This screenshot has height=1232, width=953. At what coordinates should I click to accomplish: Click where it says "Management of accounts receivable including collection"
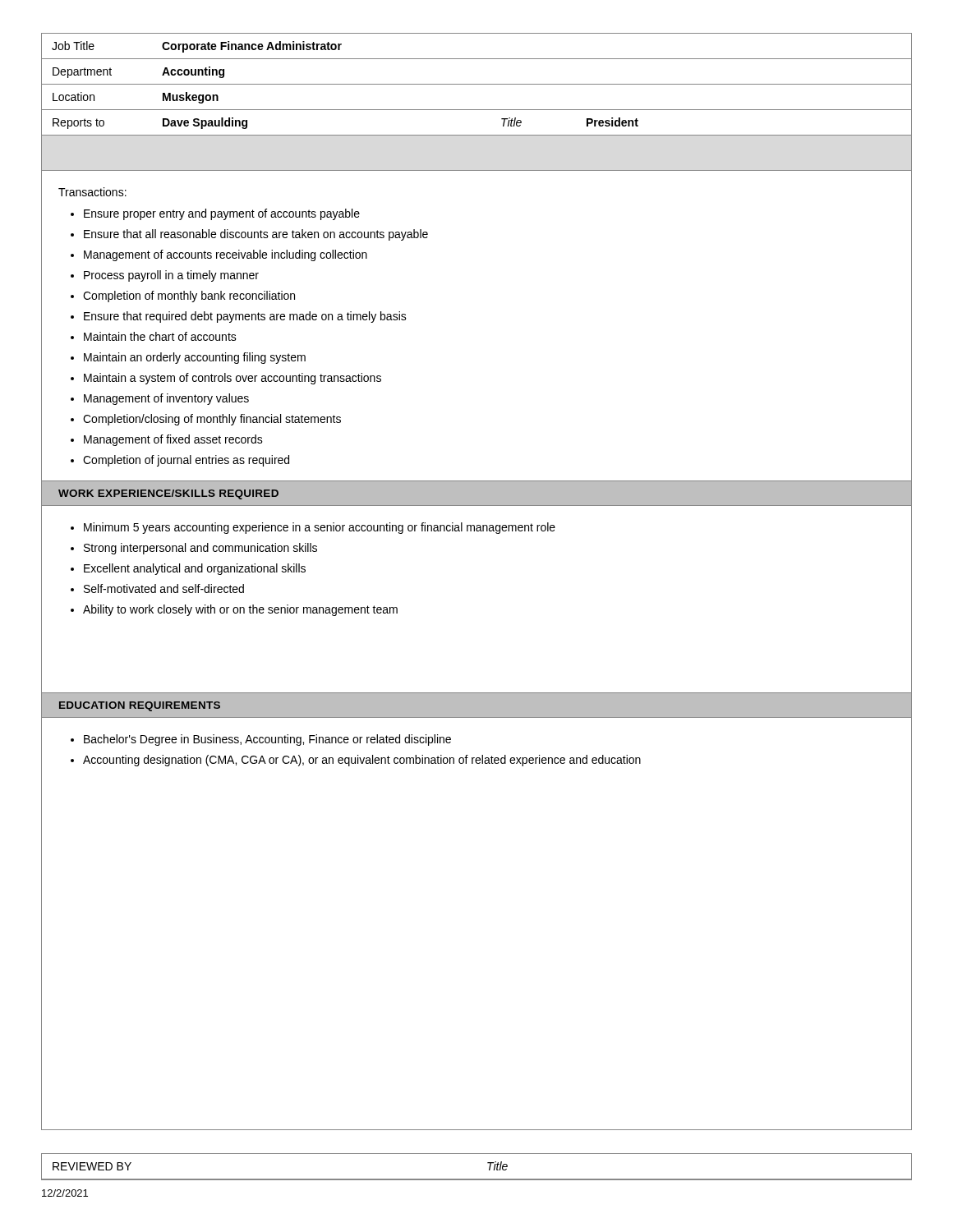(225, 255)
